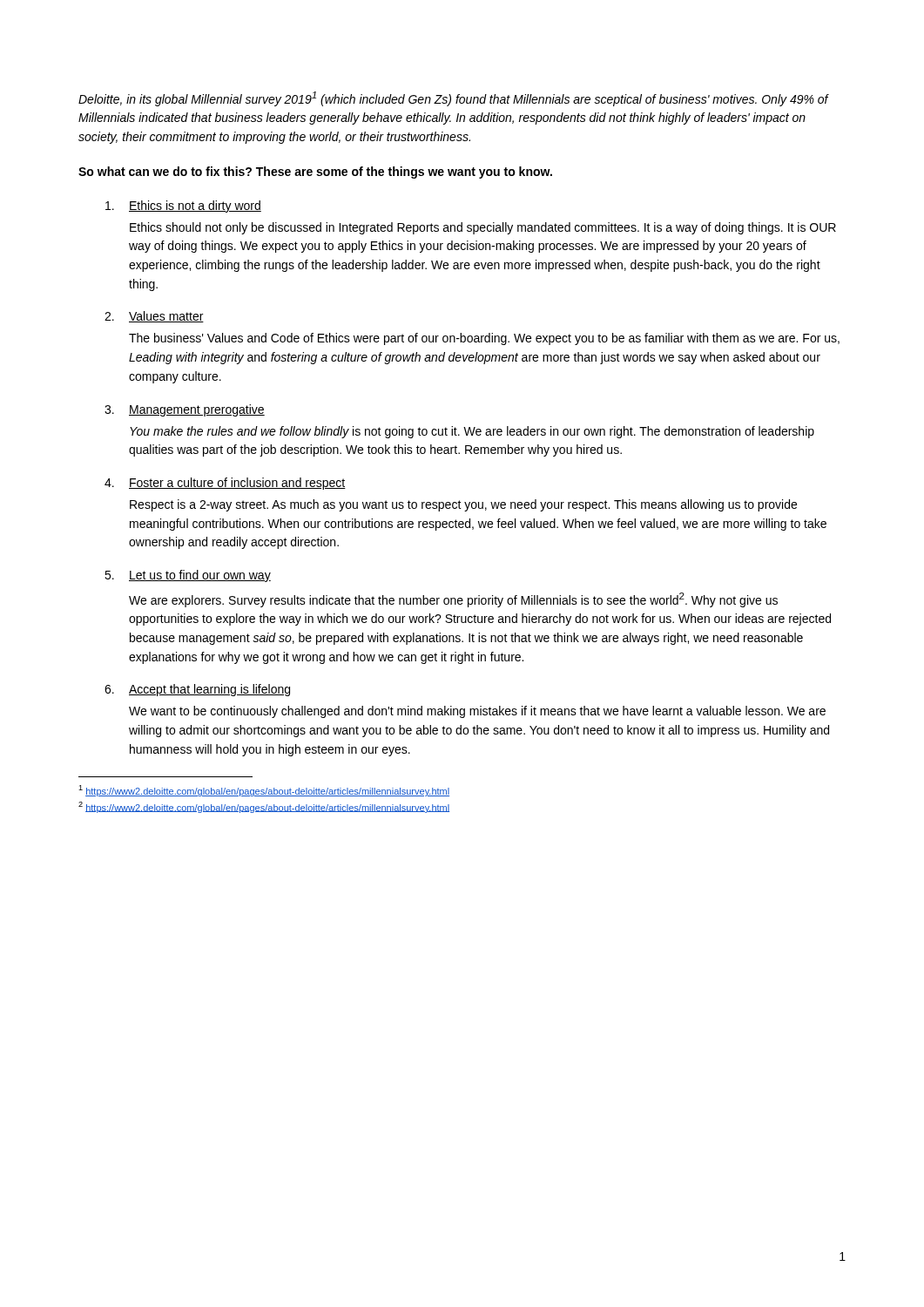Point to the passage starting "Deloitte, in its"
This screenshot has height=1307, width=924.
(x=453, y=116)
